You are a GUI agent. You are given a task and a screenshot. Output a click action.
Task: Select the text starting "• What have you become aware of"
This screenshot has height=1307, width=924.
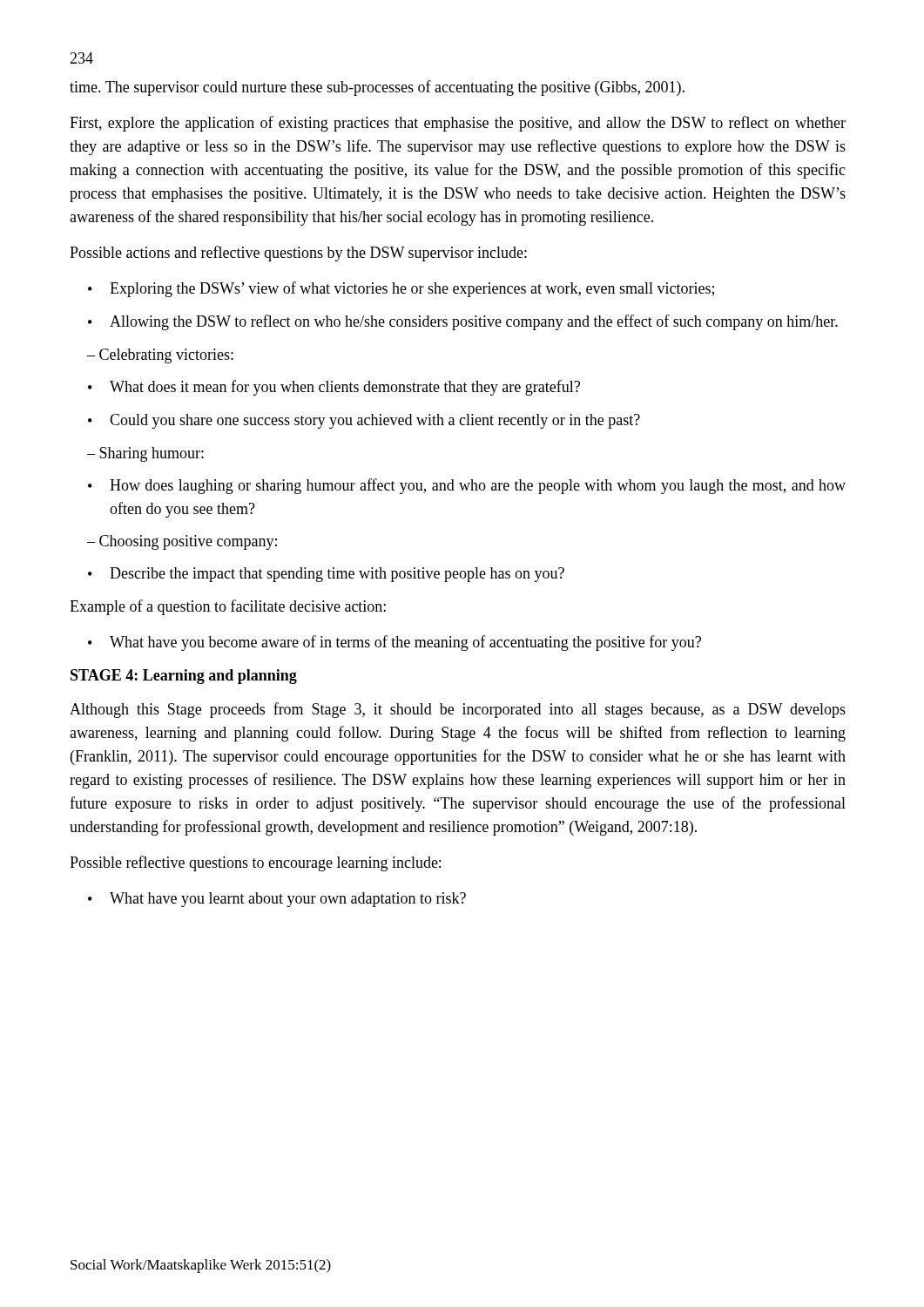coord(466,643)
